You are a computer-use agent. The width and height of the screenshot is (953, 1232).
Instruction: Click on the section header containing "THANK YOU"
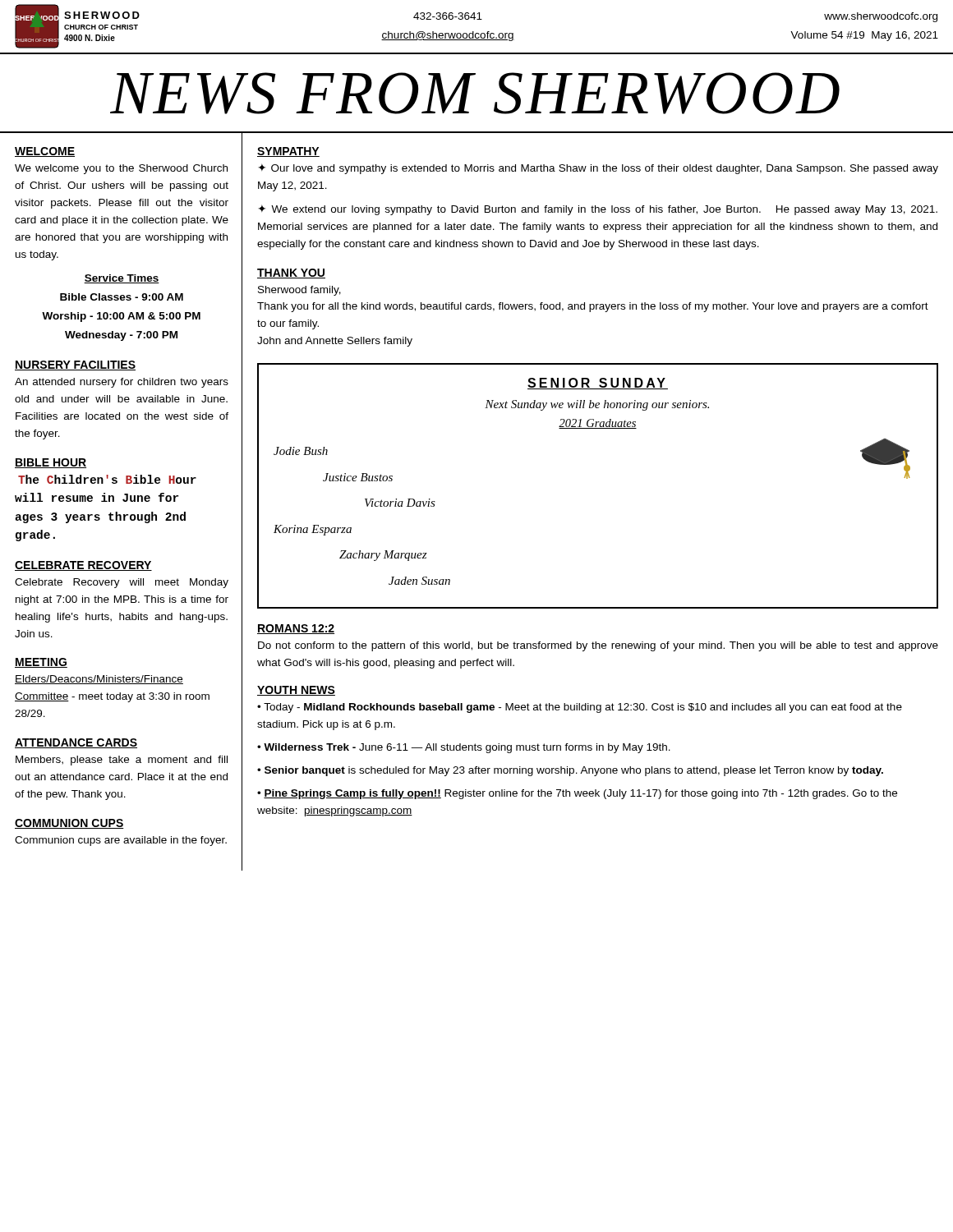coord(291,272)
